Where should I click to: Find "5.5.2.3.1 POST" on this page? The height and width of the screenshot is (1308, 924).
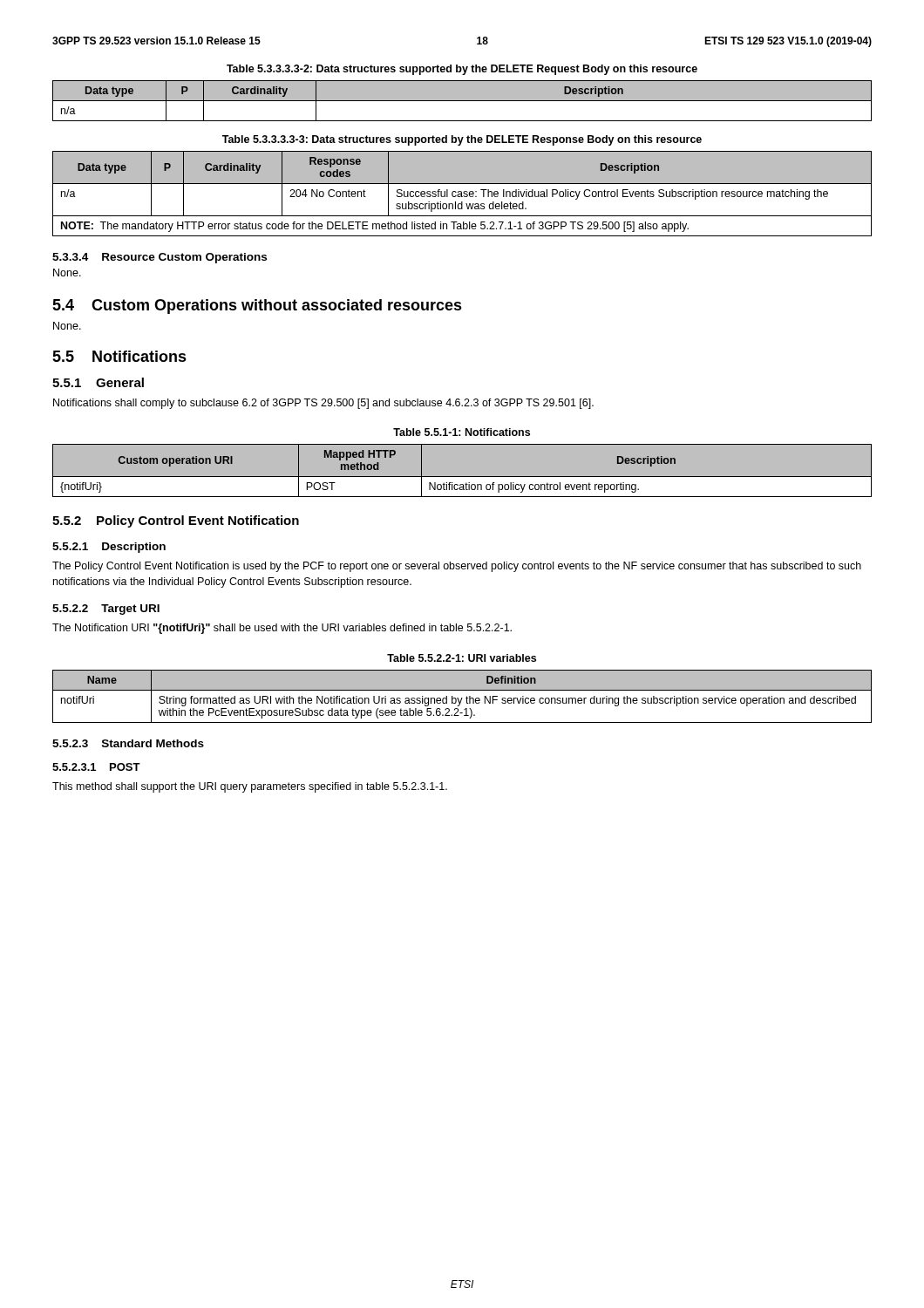point(96,766)
